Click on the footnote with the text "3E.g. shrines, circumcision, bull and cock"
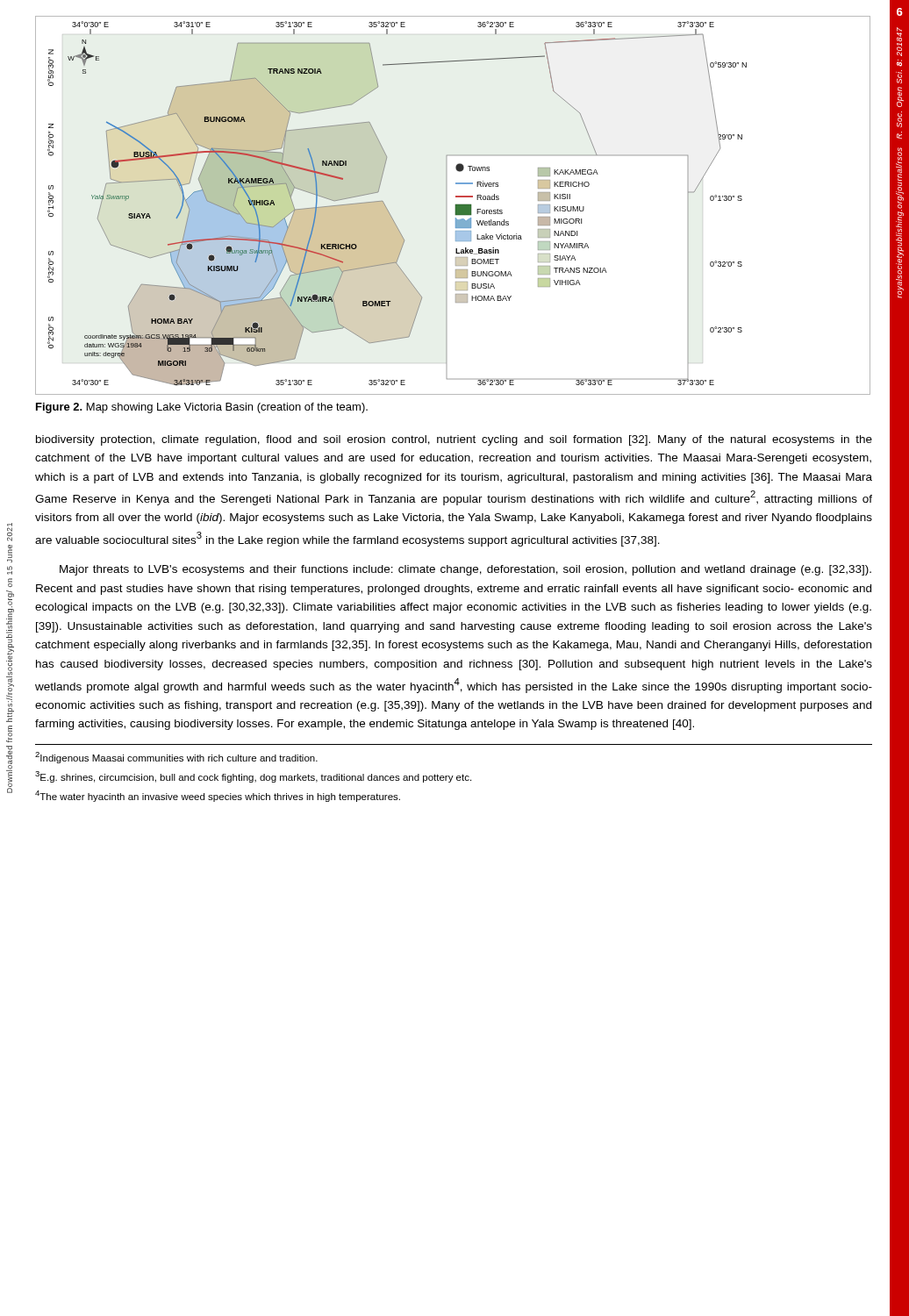The width and height of the screenshot is (909, 1316). [254, 775]
